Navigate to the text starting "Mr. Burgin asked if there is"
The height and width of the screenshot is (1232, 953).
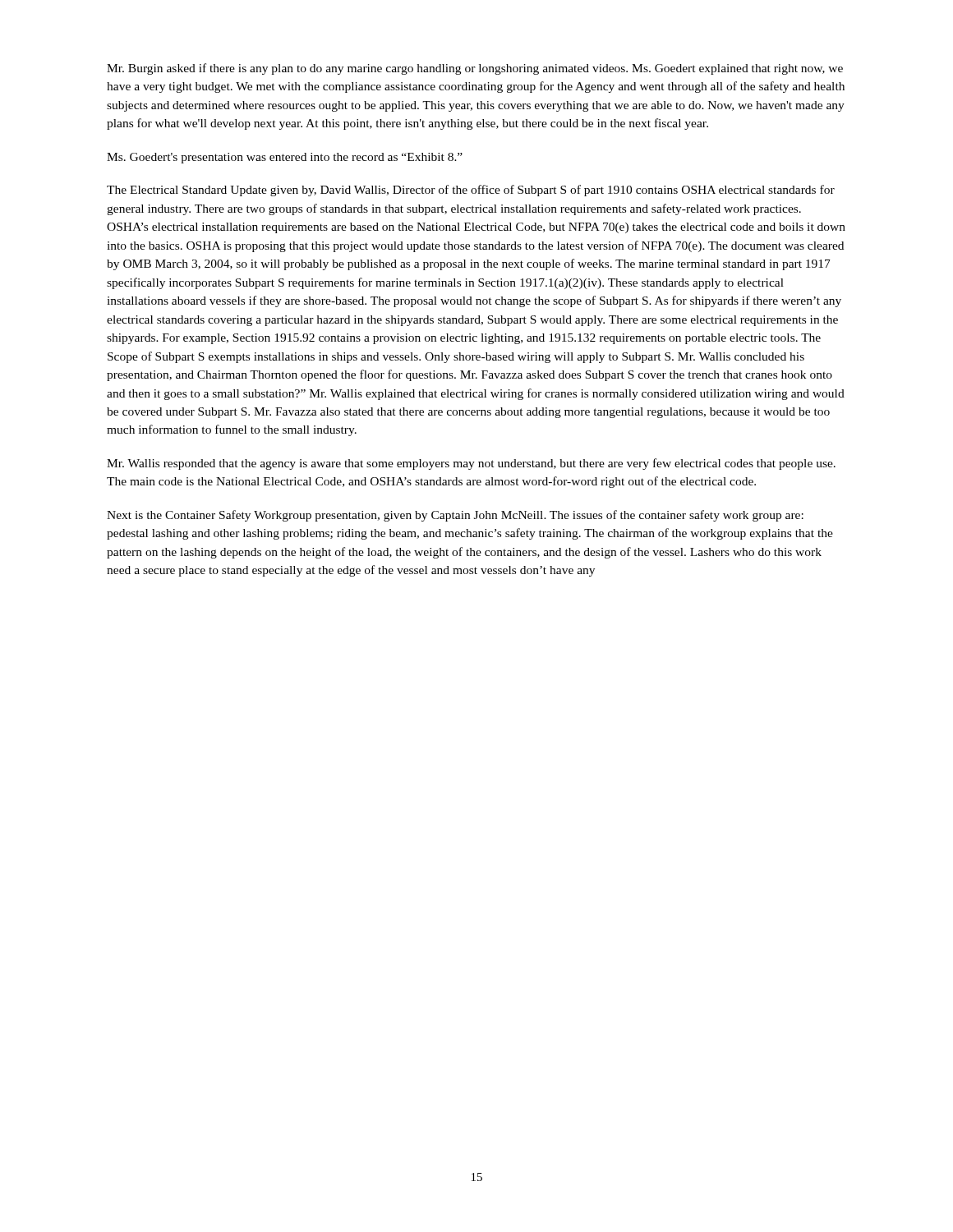tap(476, 95)
